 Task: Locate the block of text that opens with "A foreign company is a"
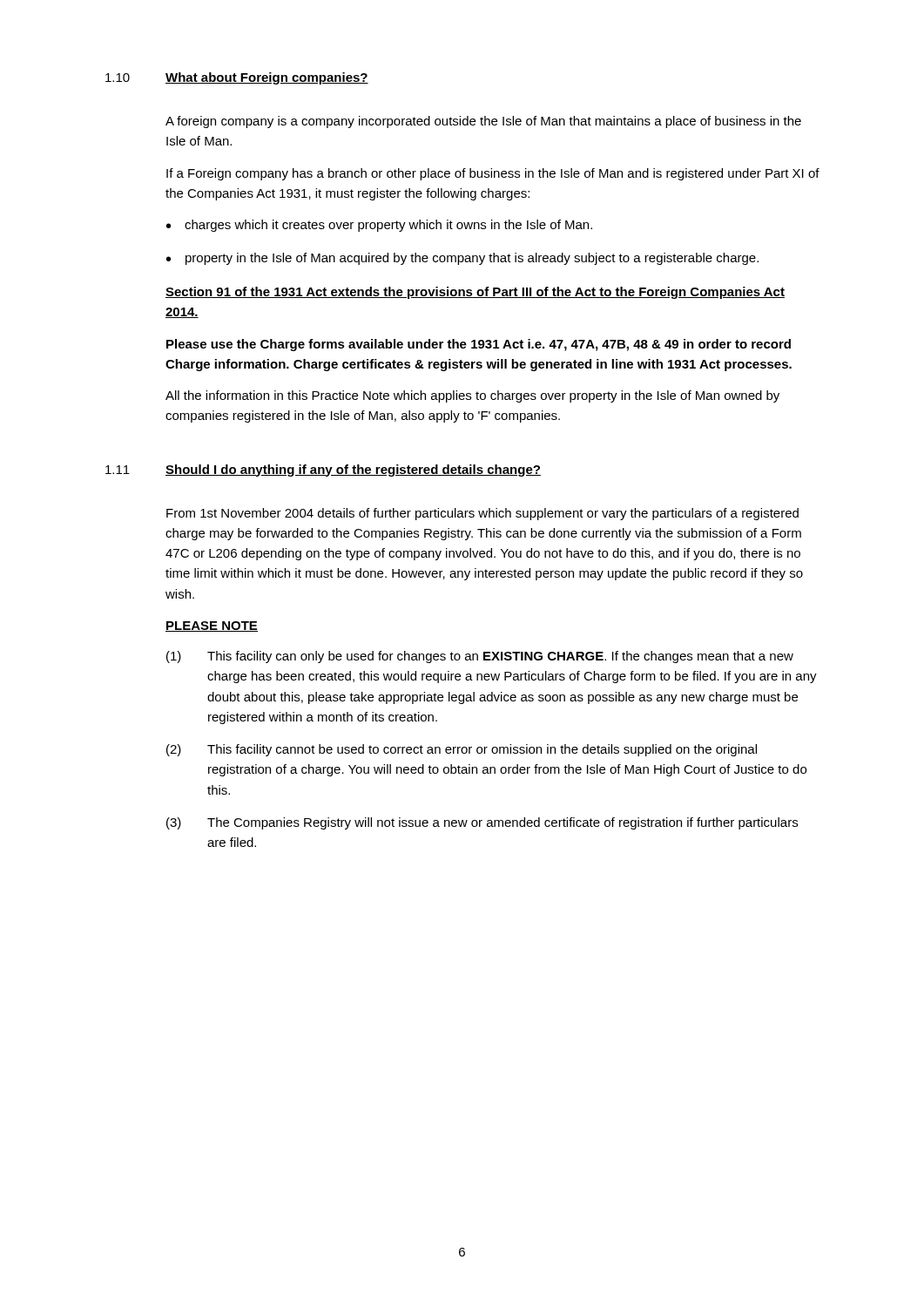pyautogui.click(x=492, y=131)
